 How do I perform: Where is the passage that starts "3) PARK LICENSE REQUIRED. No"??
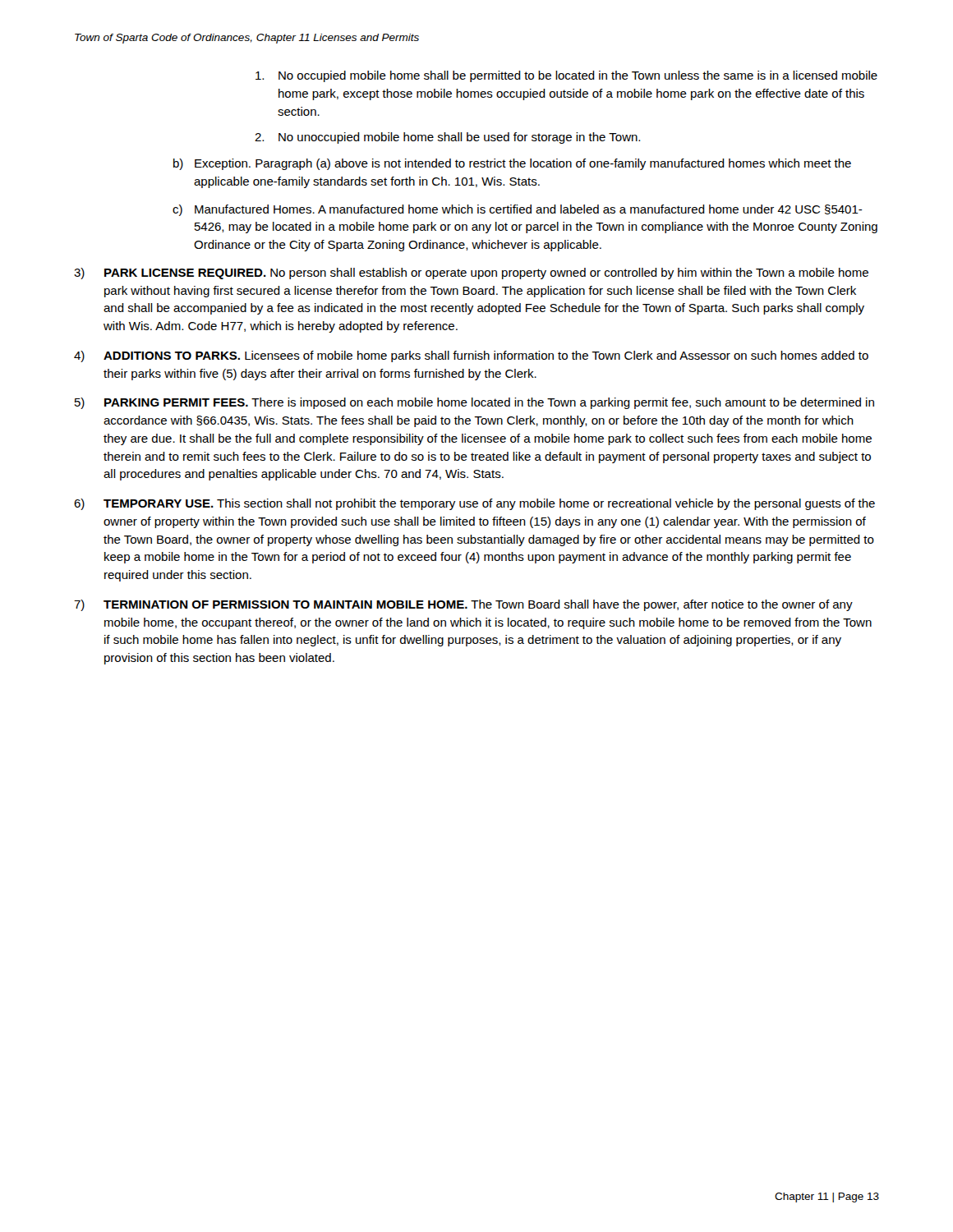pyautogui.click(x=476, y=299)
